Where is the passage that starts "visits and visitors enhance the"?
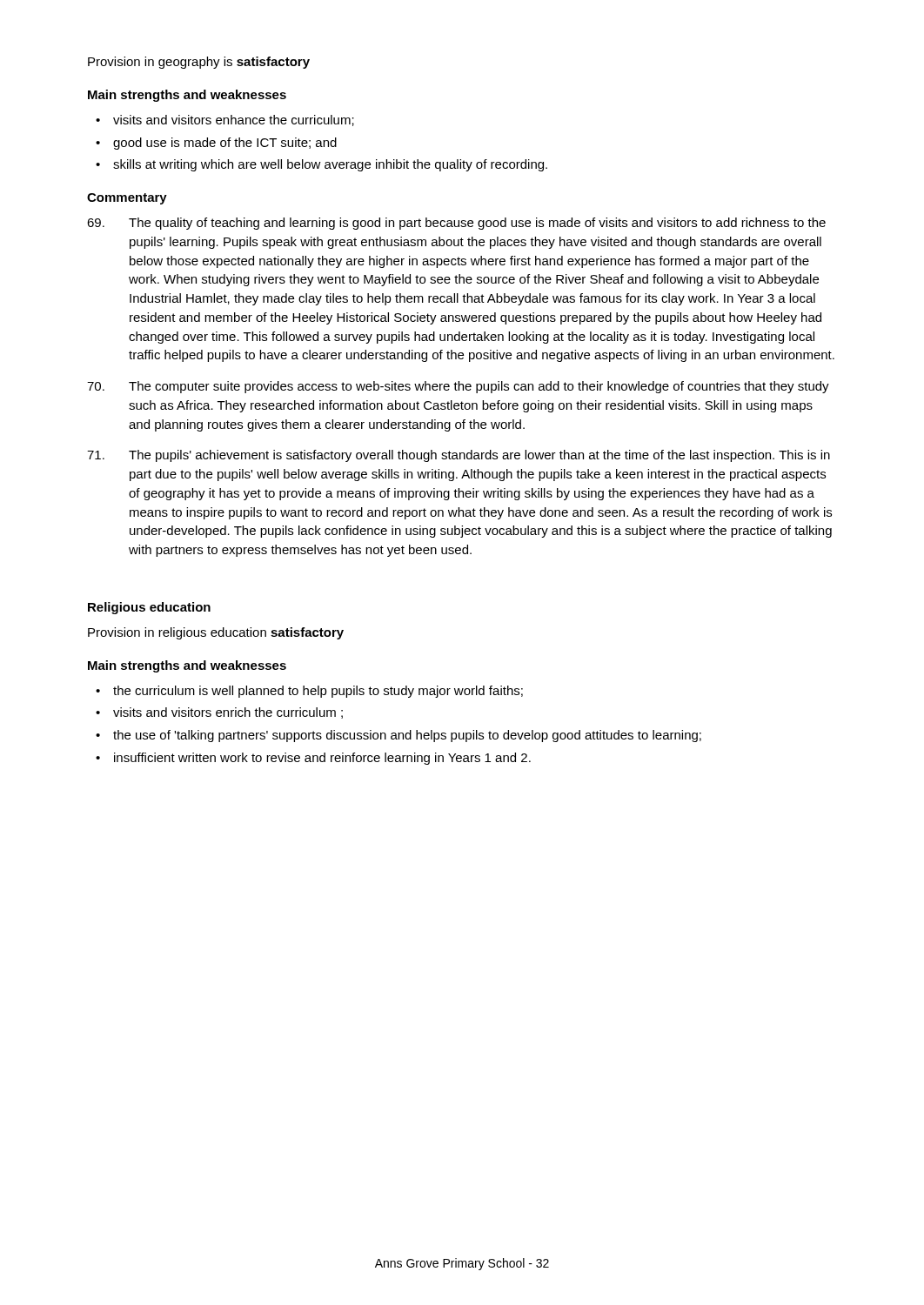 click(234, 119)
